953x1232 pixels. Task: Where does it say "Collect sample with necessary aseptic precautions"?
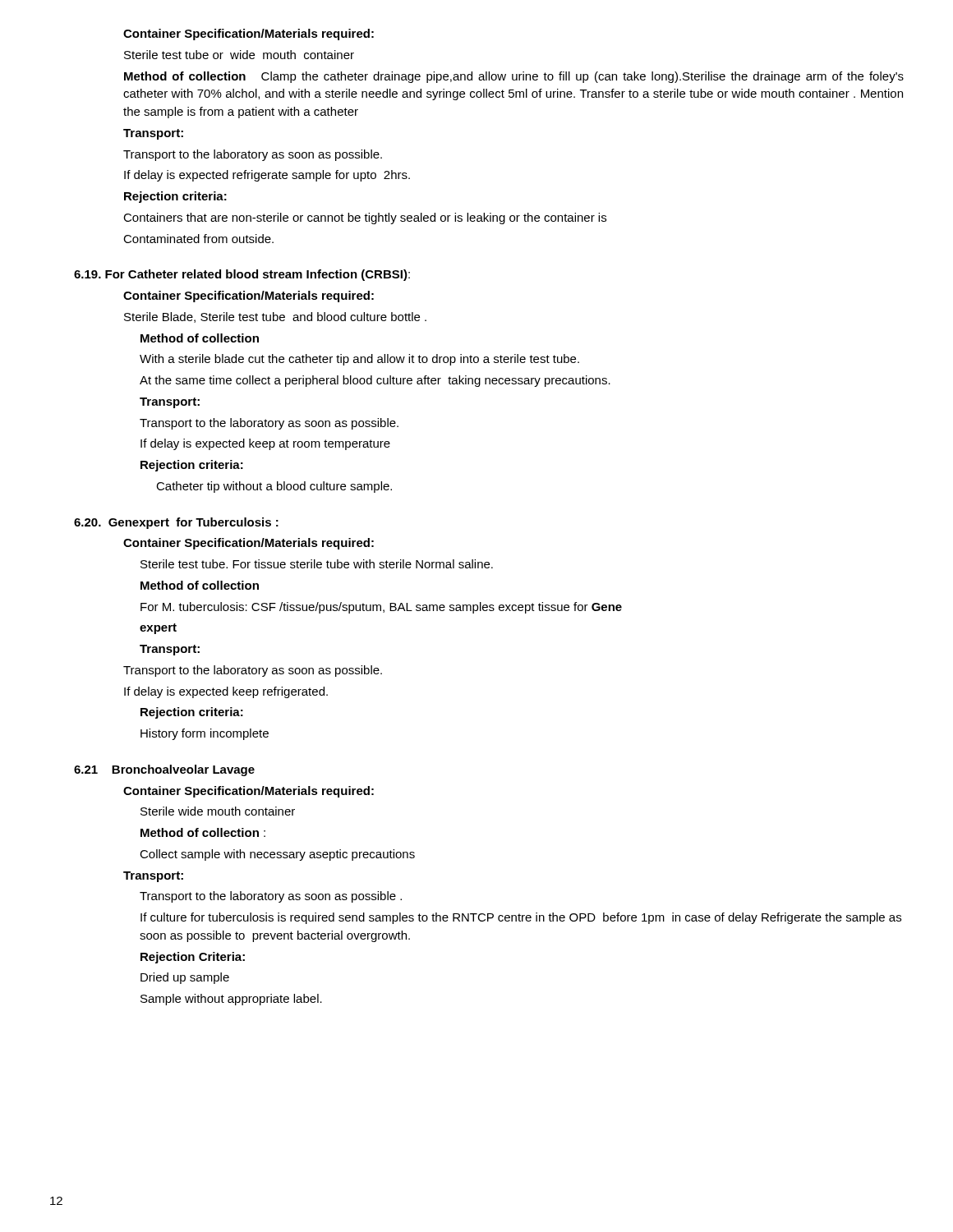277,855
